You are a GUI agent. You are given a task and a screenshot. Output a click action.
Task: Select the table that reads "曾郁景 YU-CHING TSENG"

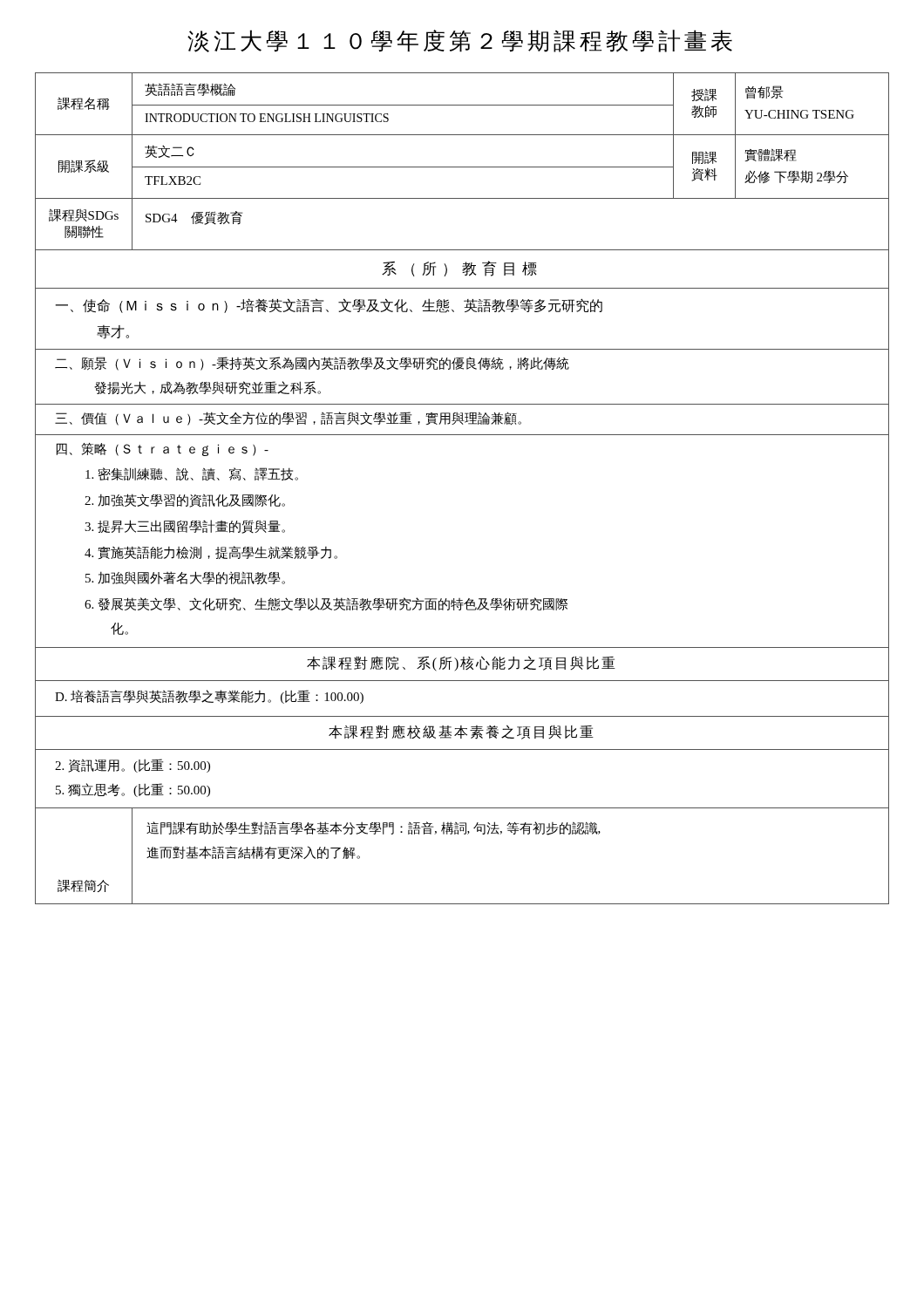(x=462, y=488)
